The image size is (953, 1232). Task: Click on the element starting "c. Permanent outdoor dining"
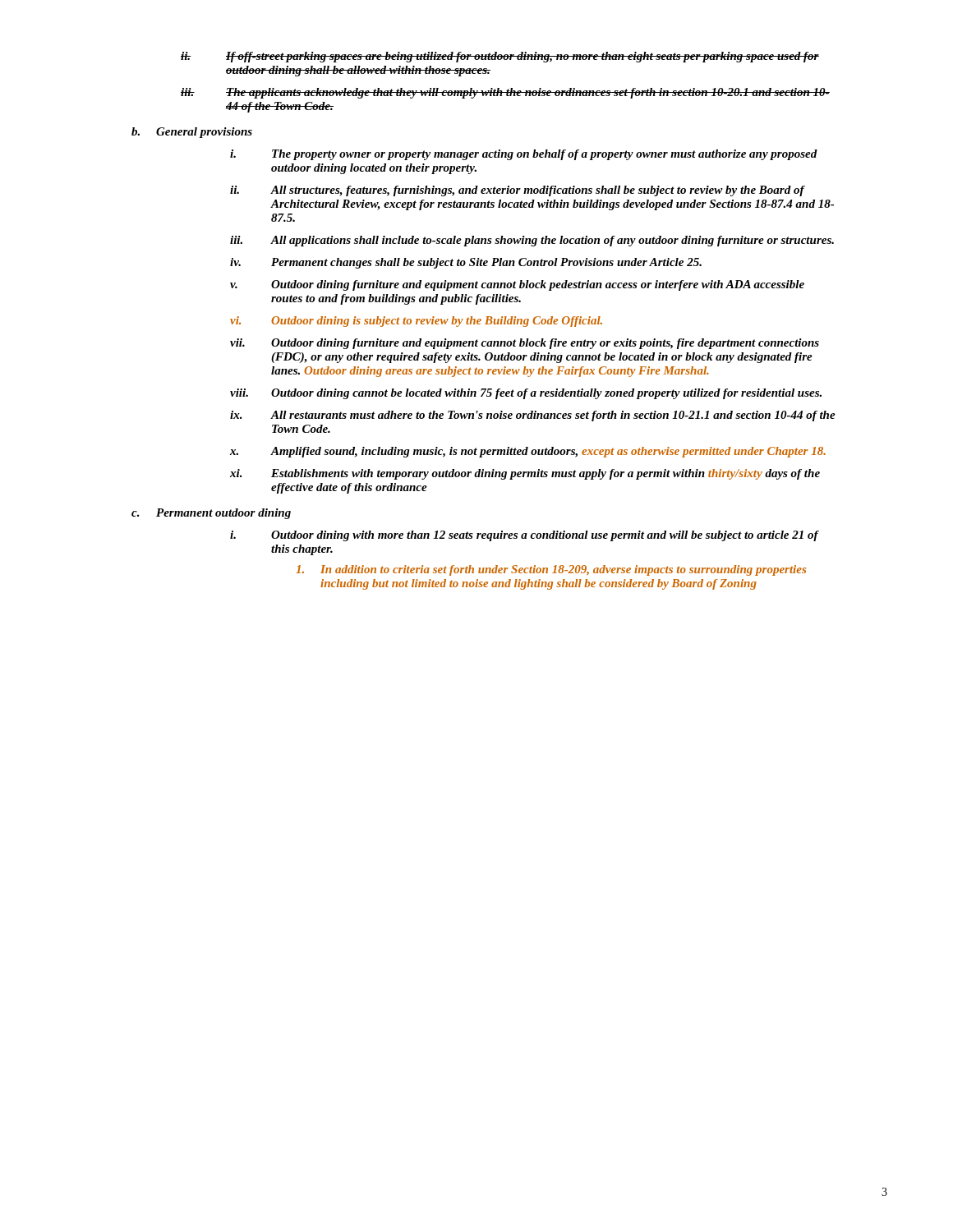coord(211,514)
